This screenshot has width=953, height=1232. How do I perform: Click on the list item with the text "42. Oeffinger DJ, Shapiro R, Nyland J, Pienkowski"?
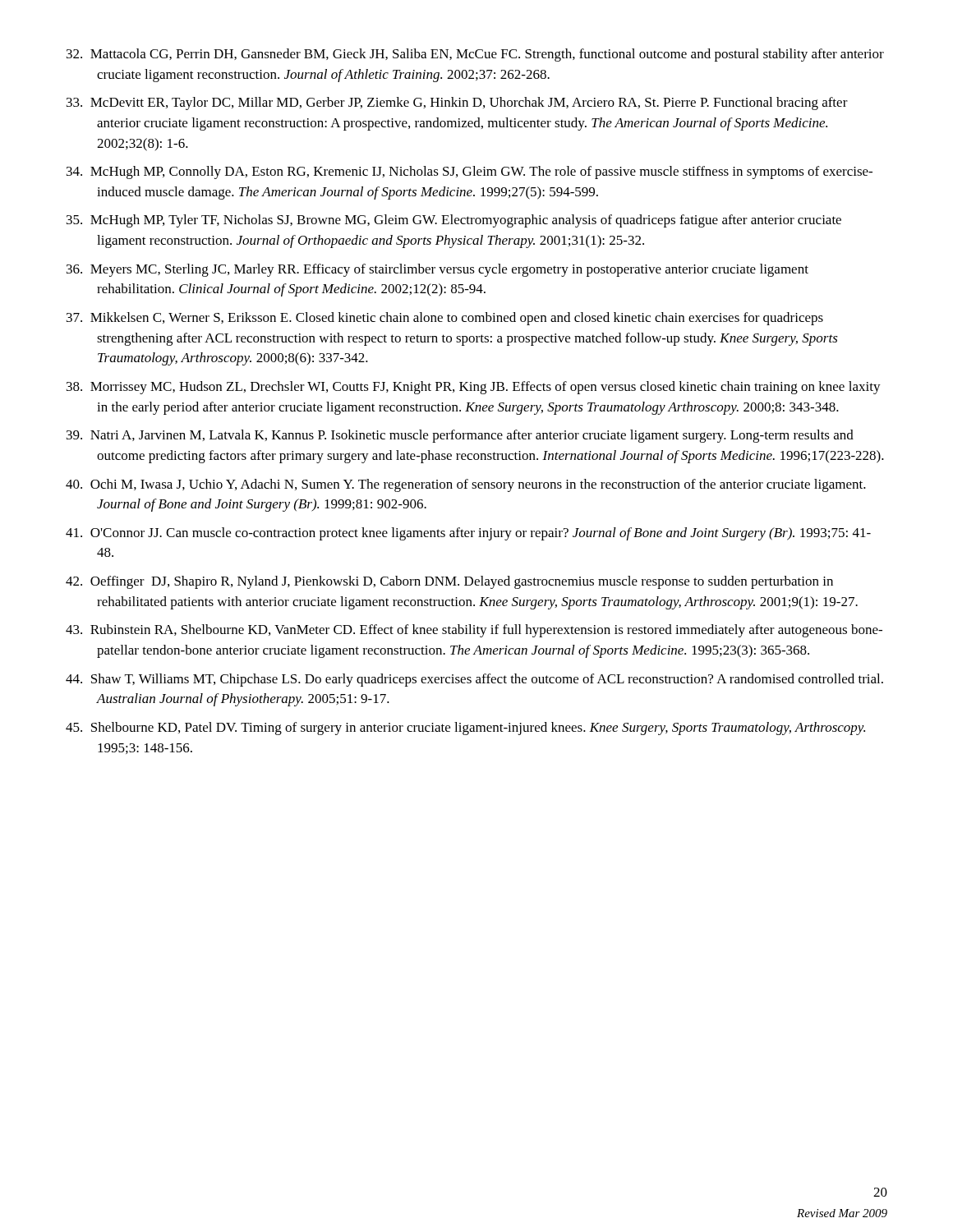[462, 591]
